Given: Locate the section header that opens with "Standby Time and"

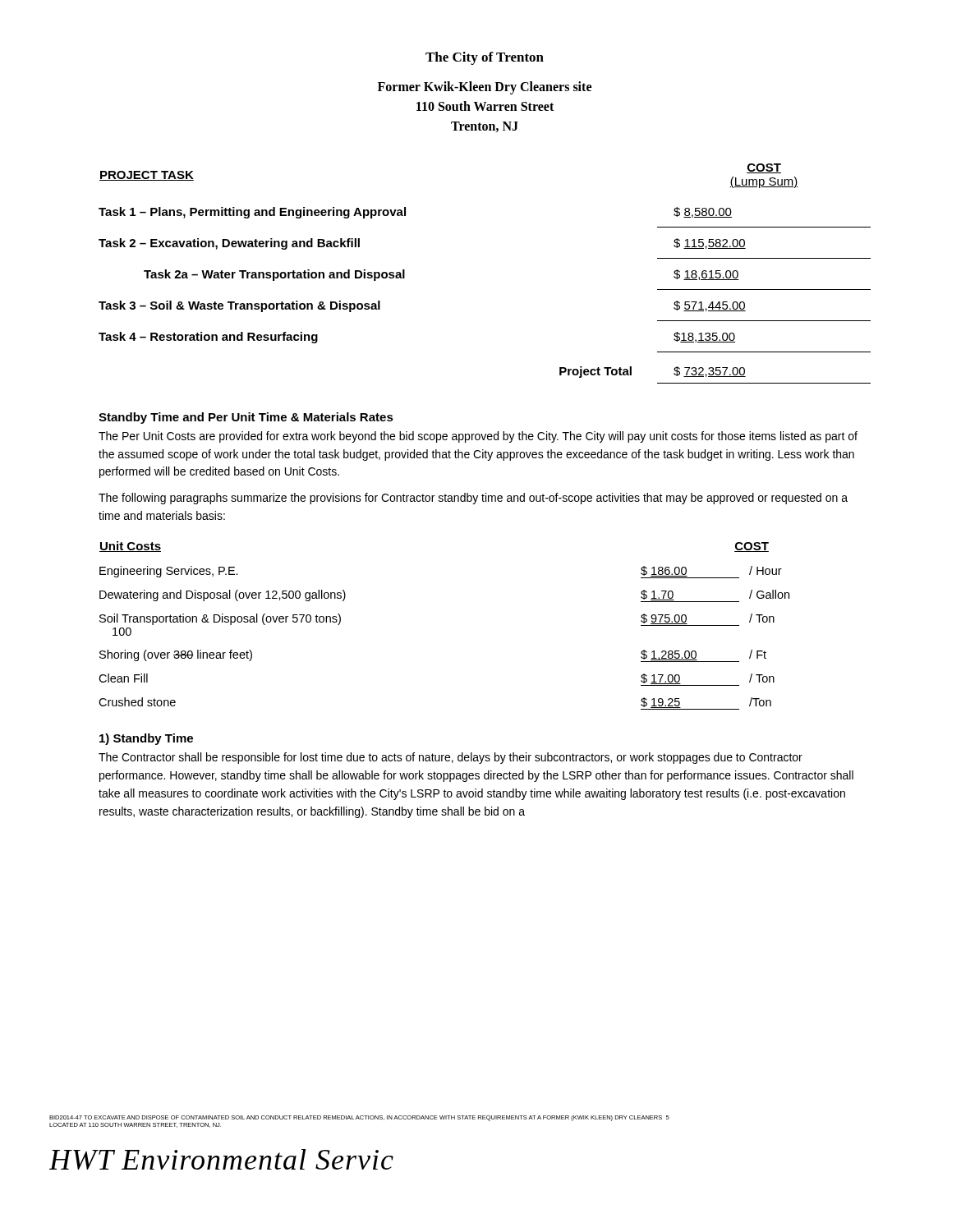Looking at the screenshot, I should [246, 417].
